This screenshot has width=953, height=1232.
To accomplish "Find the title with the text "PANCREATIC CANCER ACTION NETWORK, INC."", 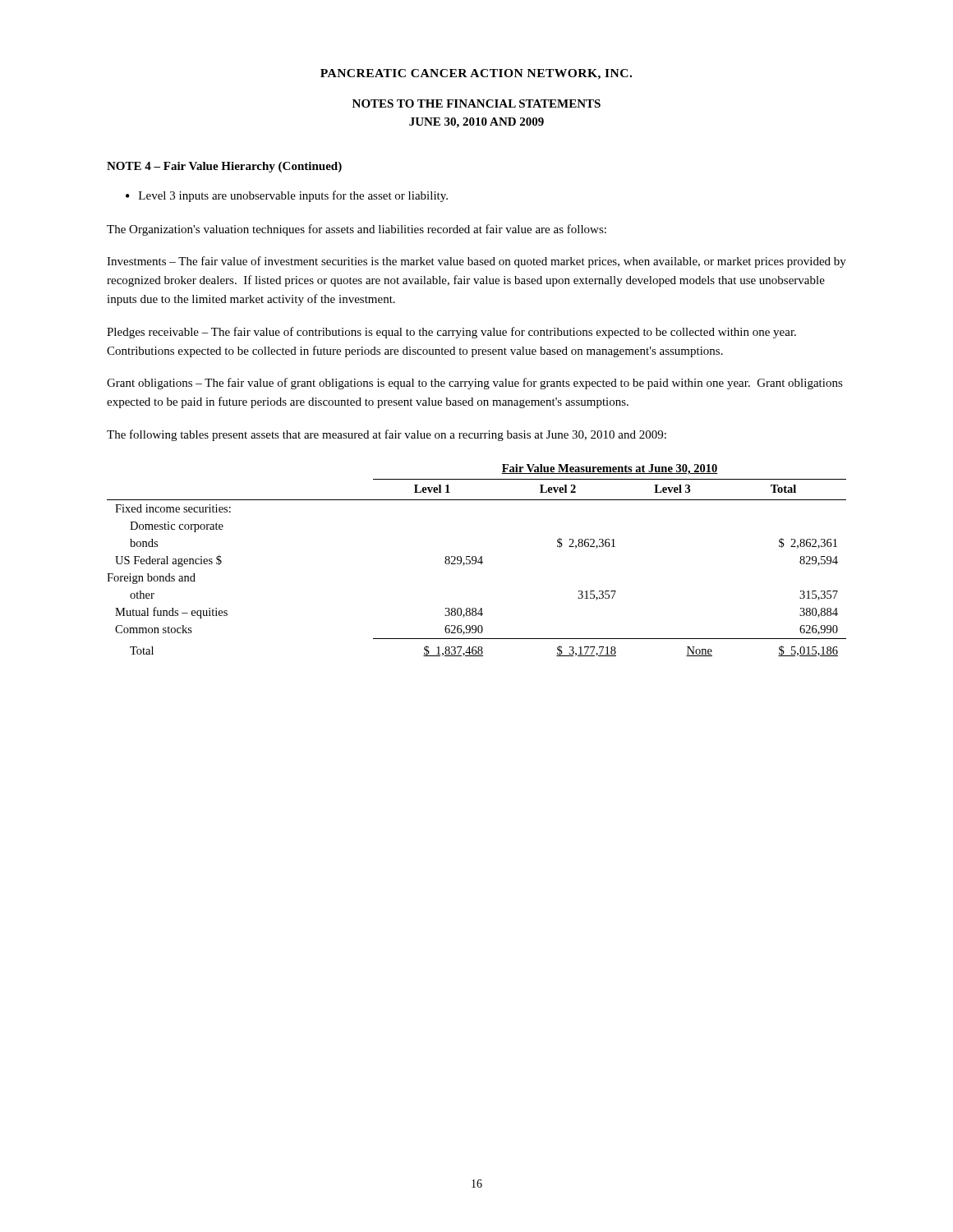I will (476, 73).
